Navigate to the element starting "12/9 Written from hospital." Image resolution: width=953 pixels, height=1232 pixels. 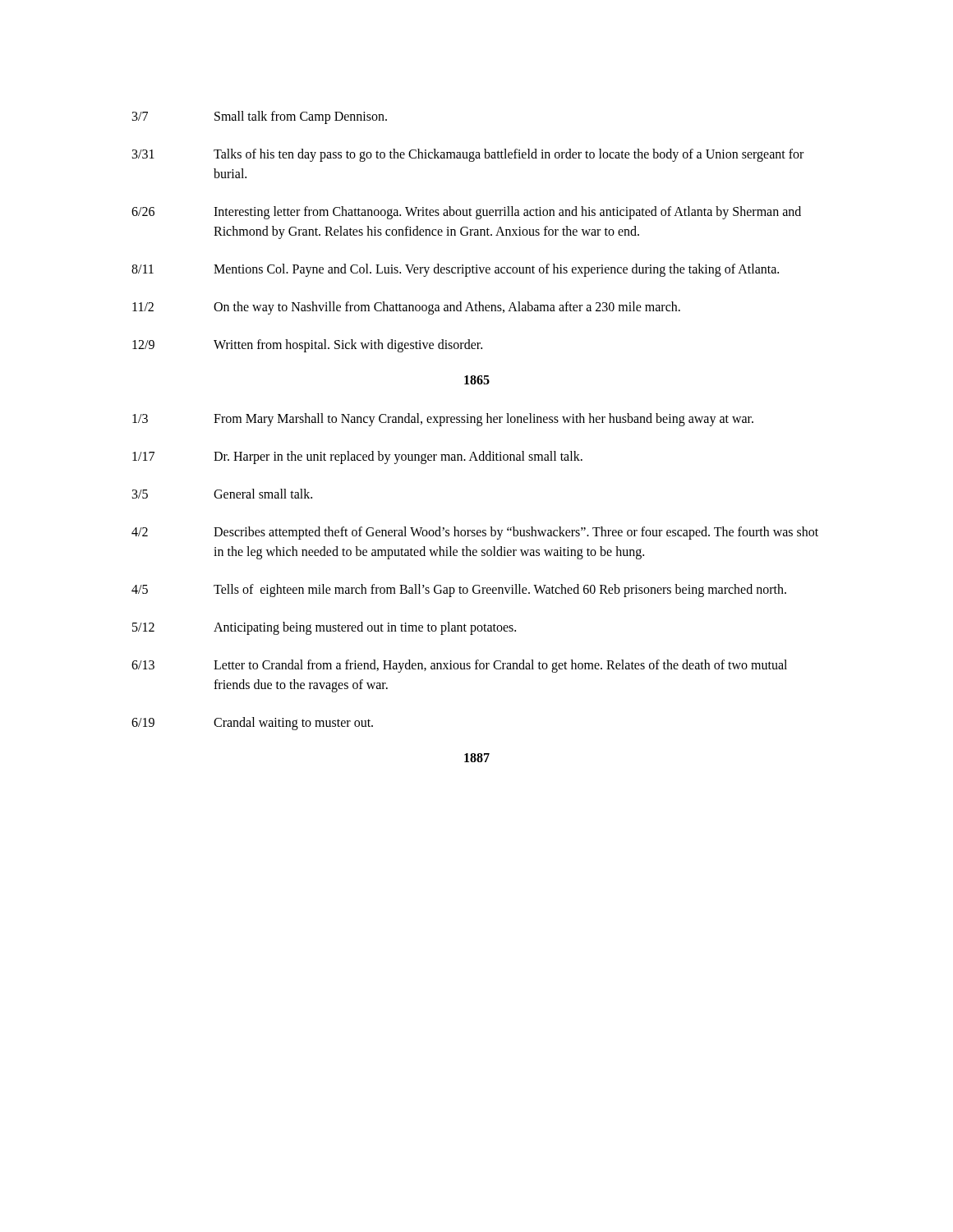tap(476, 345)
